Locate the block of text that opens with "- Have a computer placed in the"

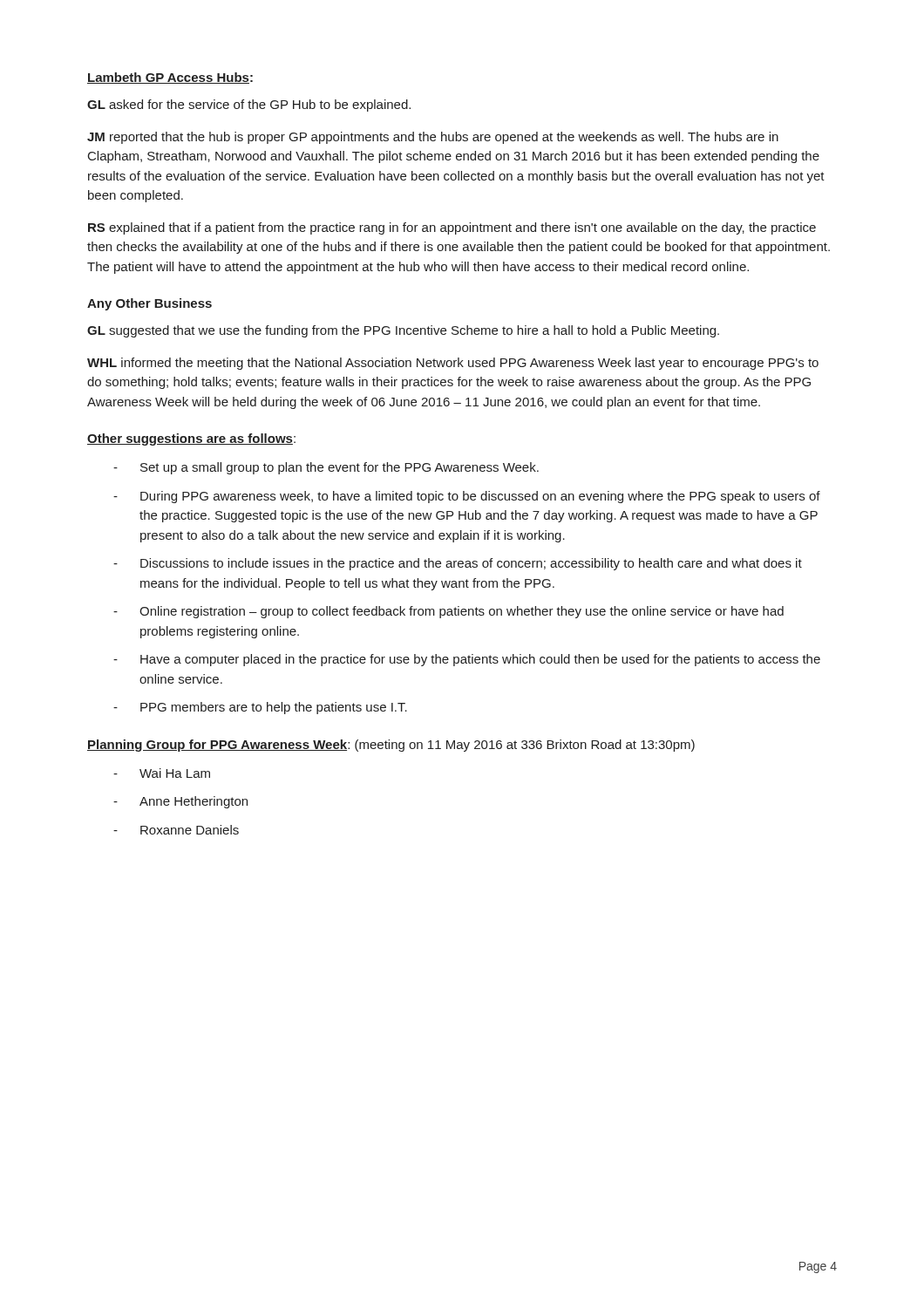(x=475, y=669)
